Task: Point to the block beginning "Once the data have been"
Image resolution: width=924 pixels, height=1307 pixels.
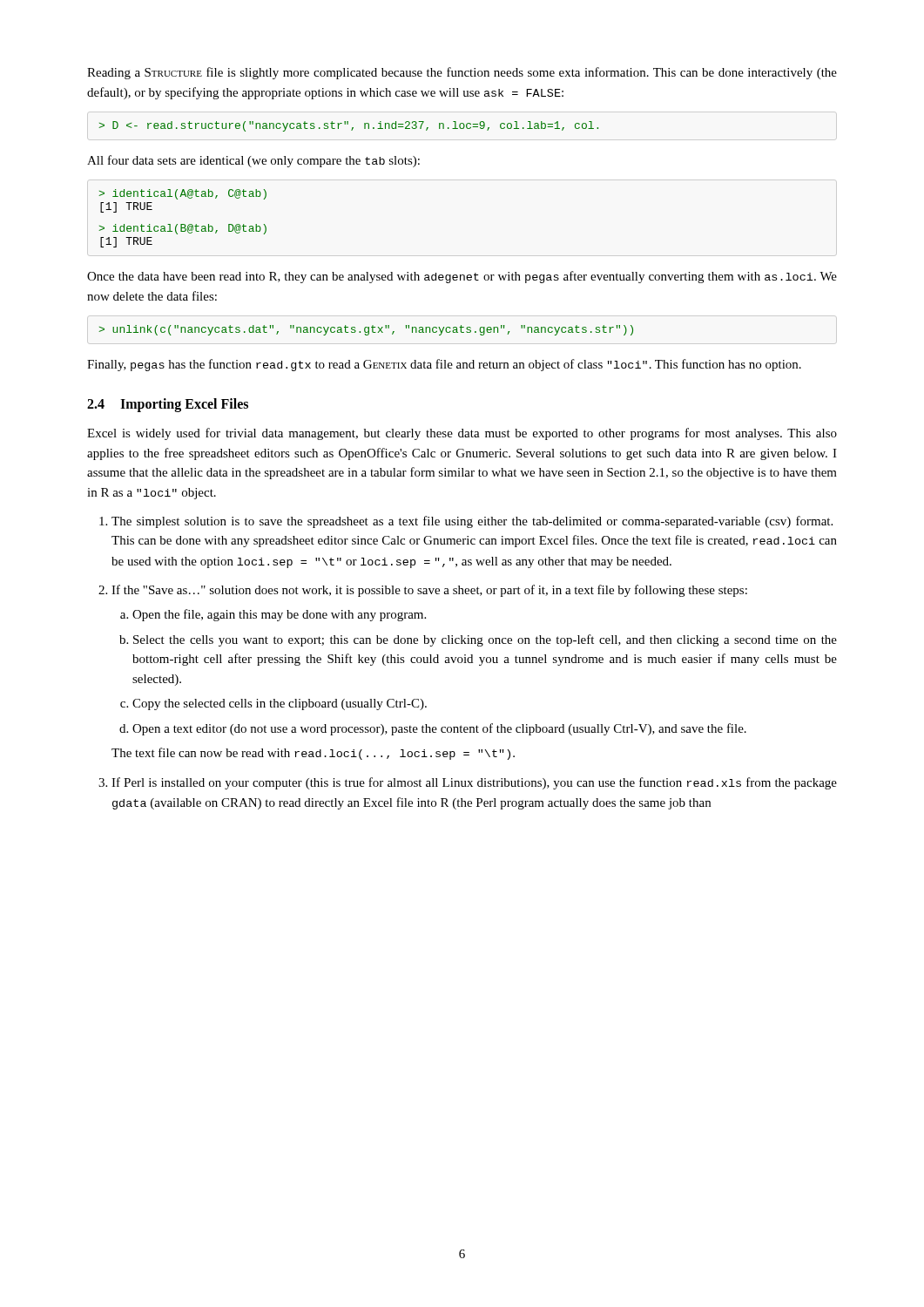Action: (462, 287)
